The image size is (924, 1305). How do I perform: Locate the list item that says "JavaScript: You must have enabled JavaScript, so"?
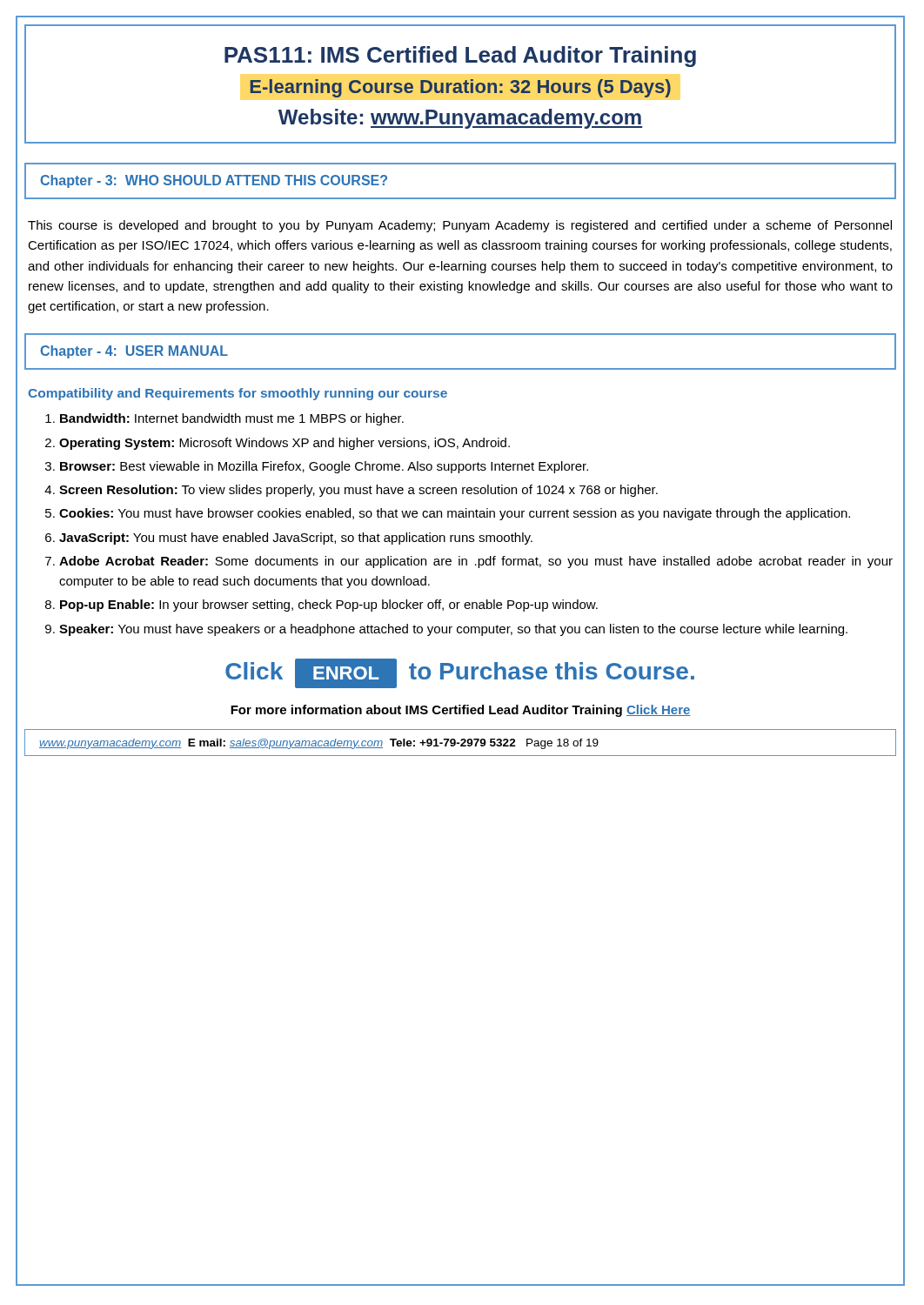coord(296,537)
